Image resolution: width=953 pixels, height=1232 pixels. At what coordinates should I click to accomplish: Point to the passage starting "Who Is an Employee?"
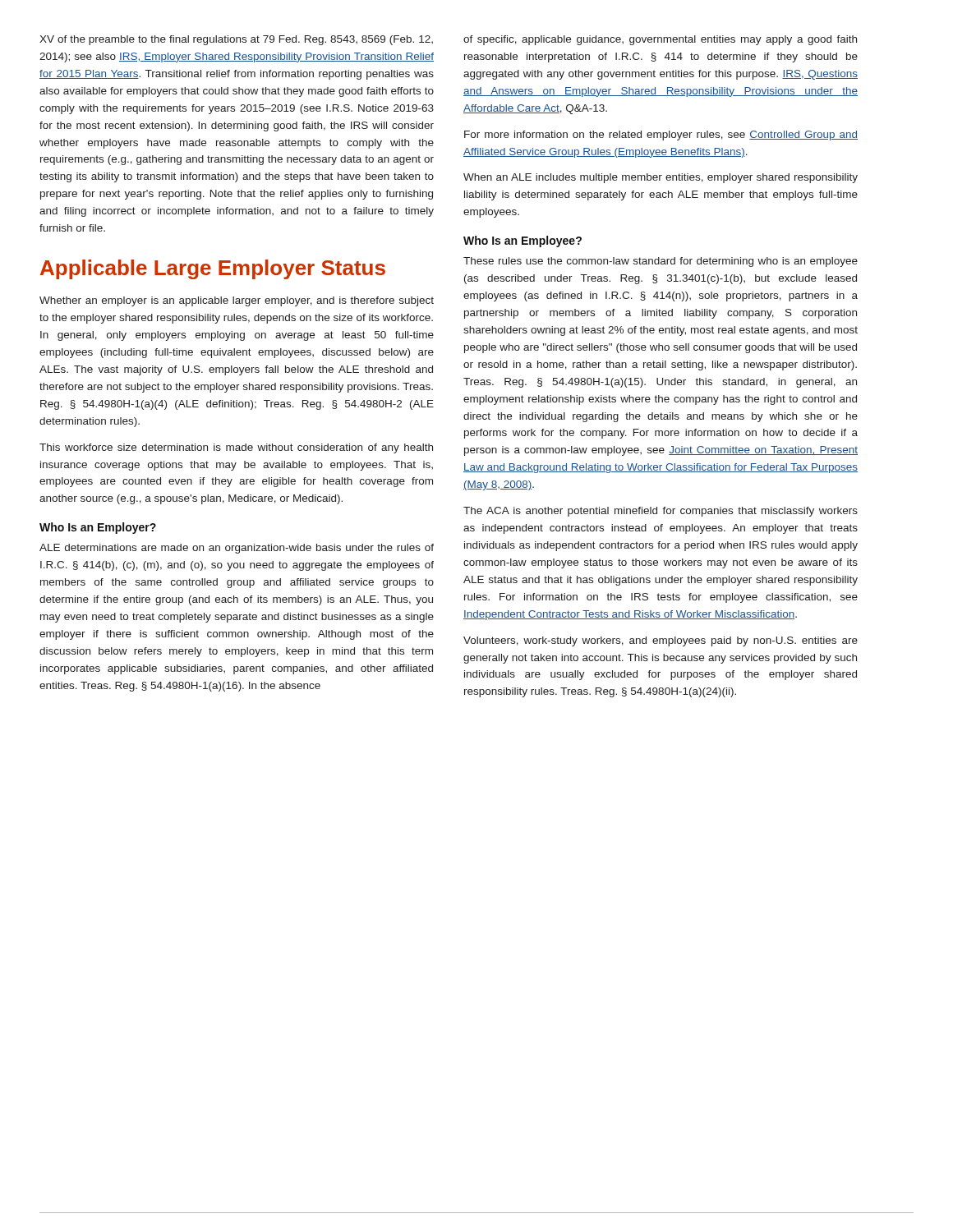tap(523, 241)
